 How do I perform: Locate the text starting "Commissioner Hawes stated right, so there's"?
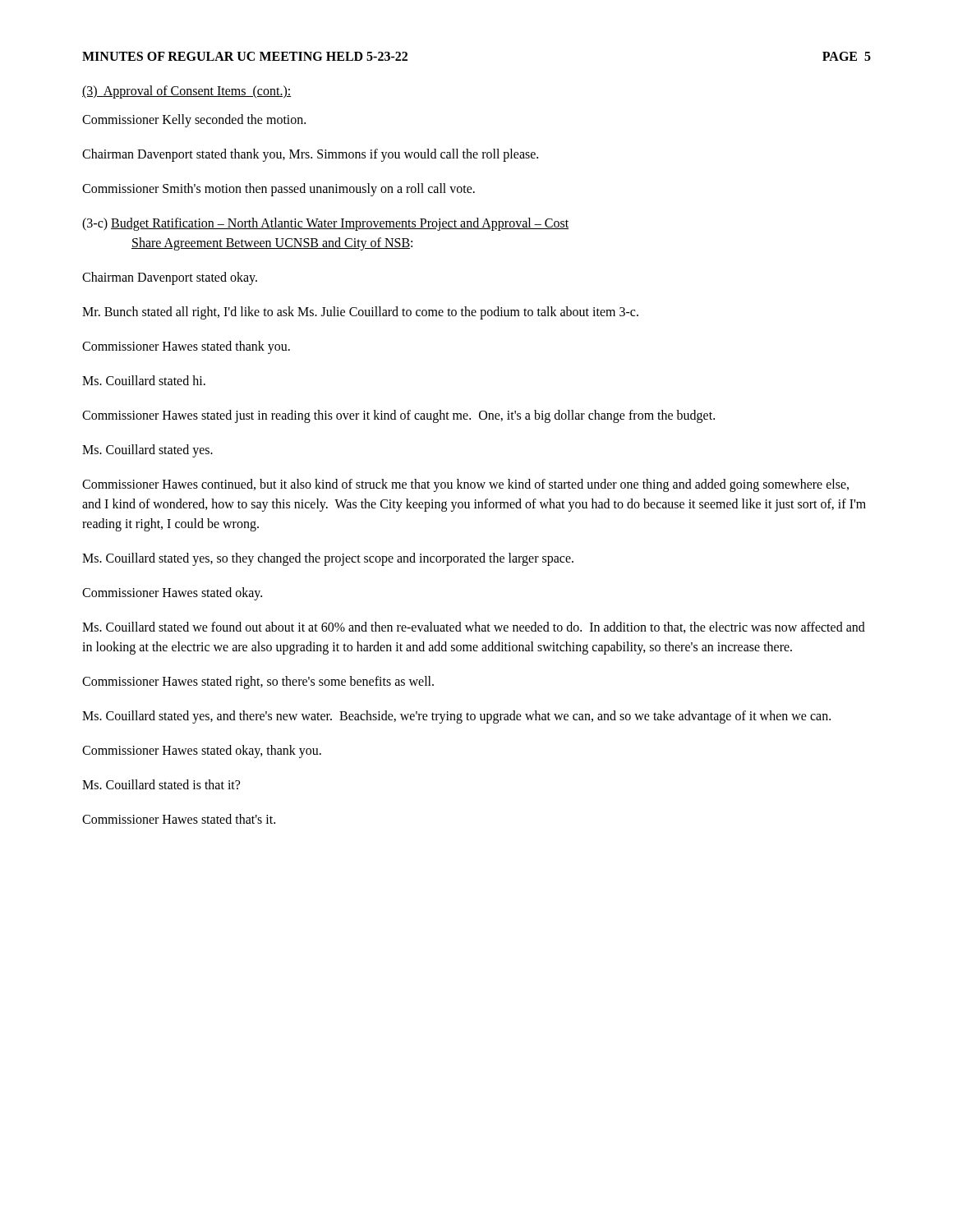coord(258,681)
